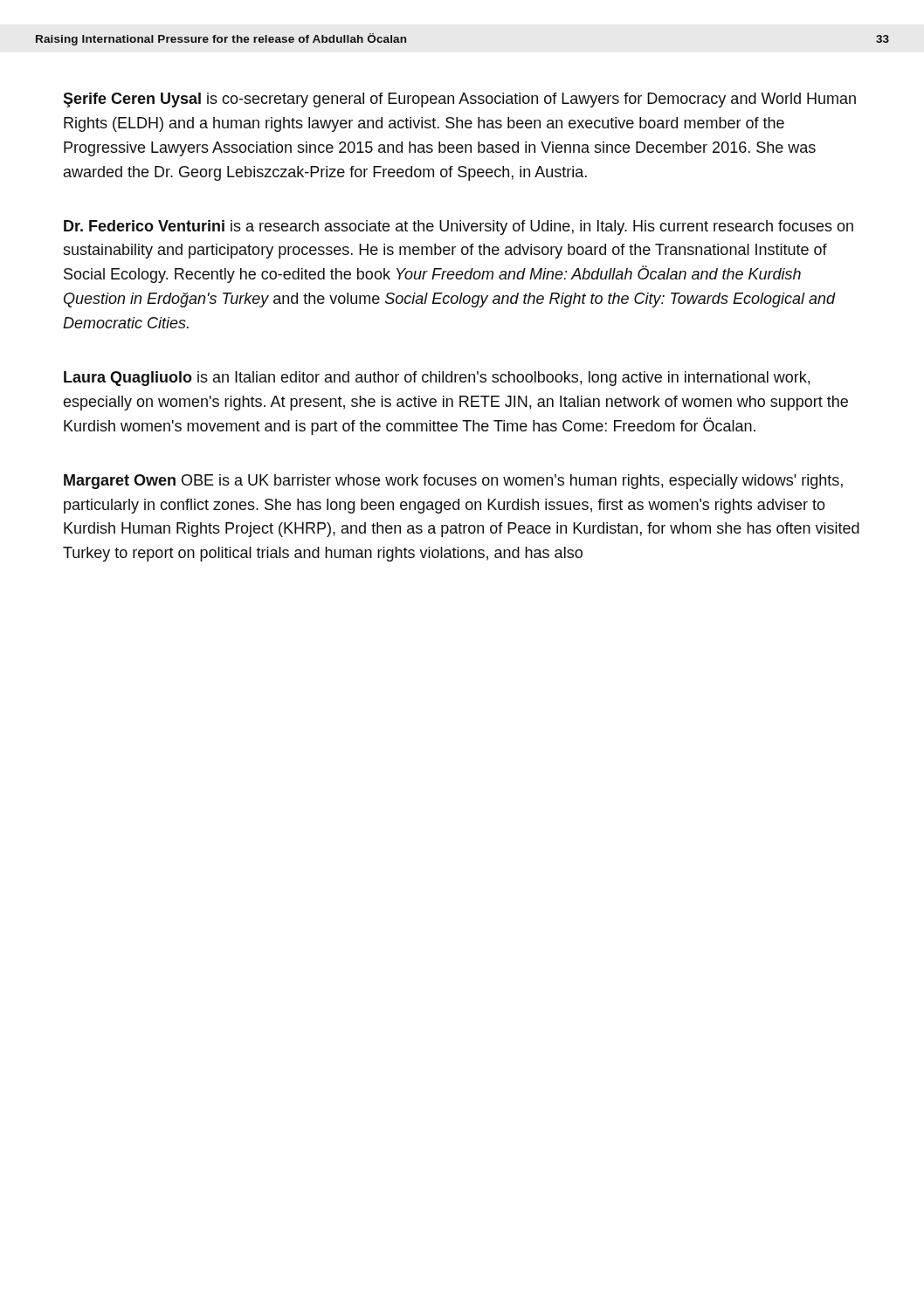Select the text block that reads "Dr. Federico Venturini"
Viewport: 924px width, 1310px height.
point(459,275)
